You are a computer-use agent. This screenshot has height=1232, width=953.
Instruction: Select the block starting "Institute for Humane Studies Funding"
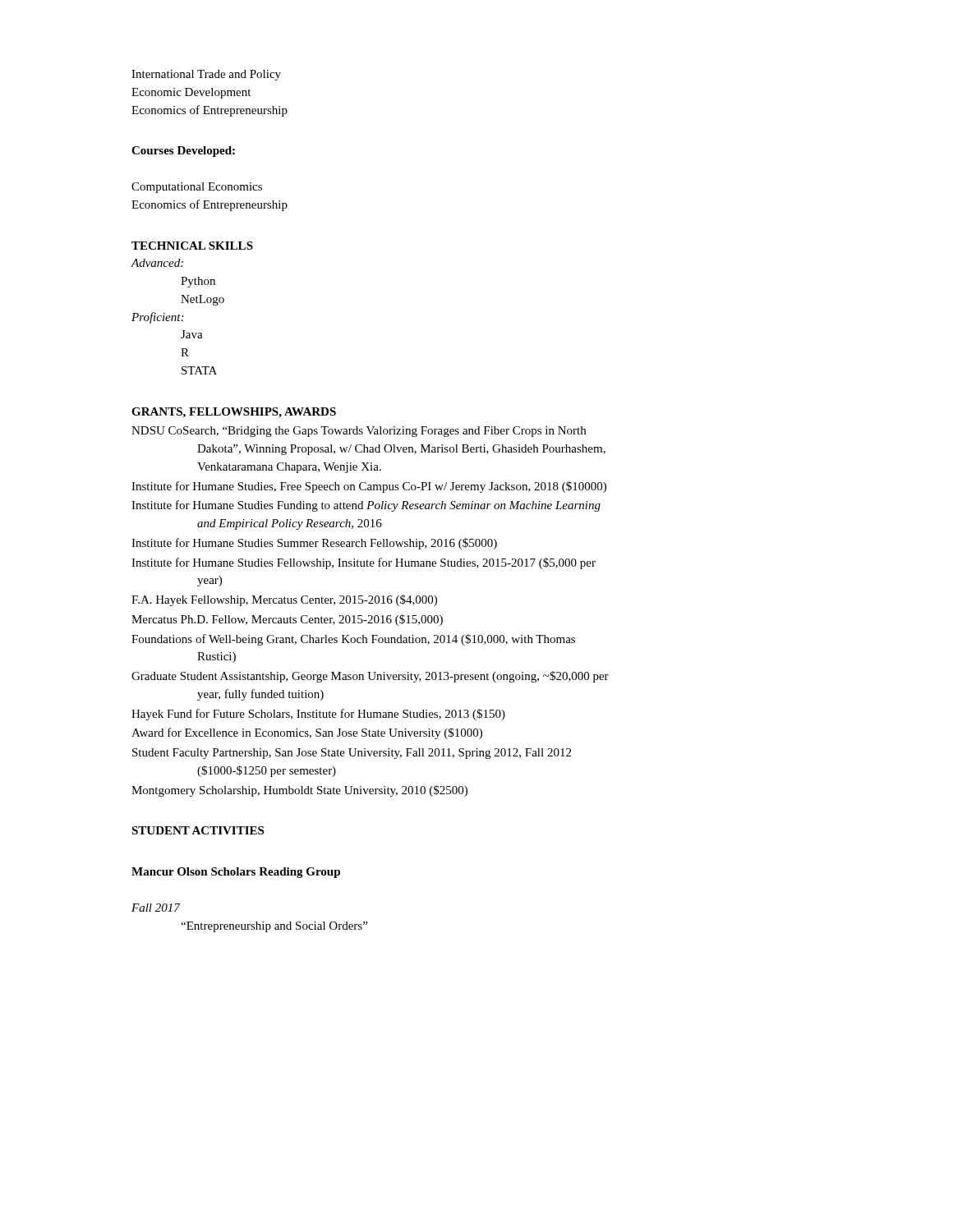(468, 515)
